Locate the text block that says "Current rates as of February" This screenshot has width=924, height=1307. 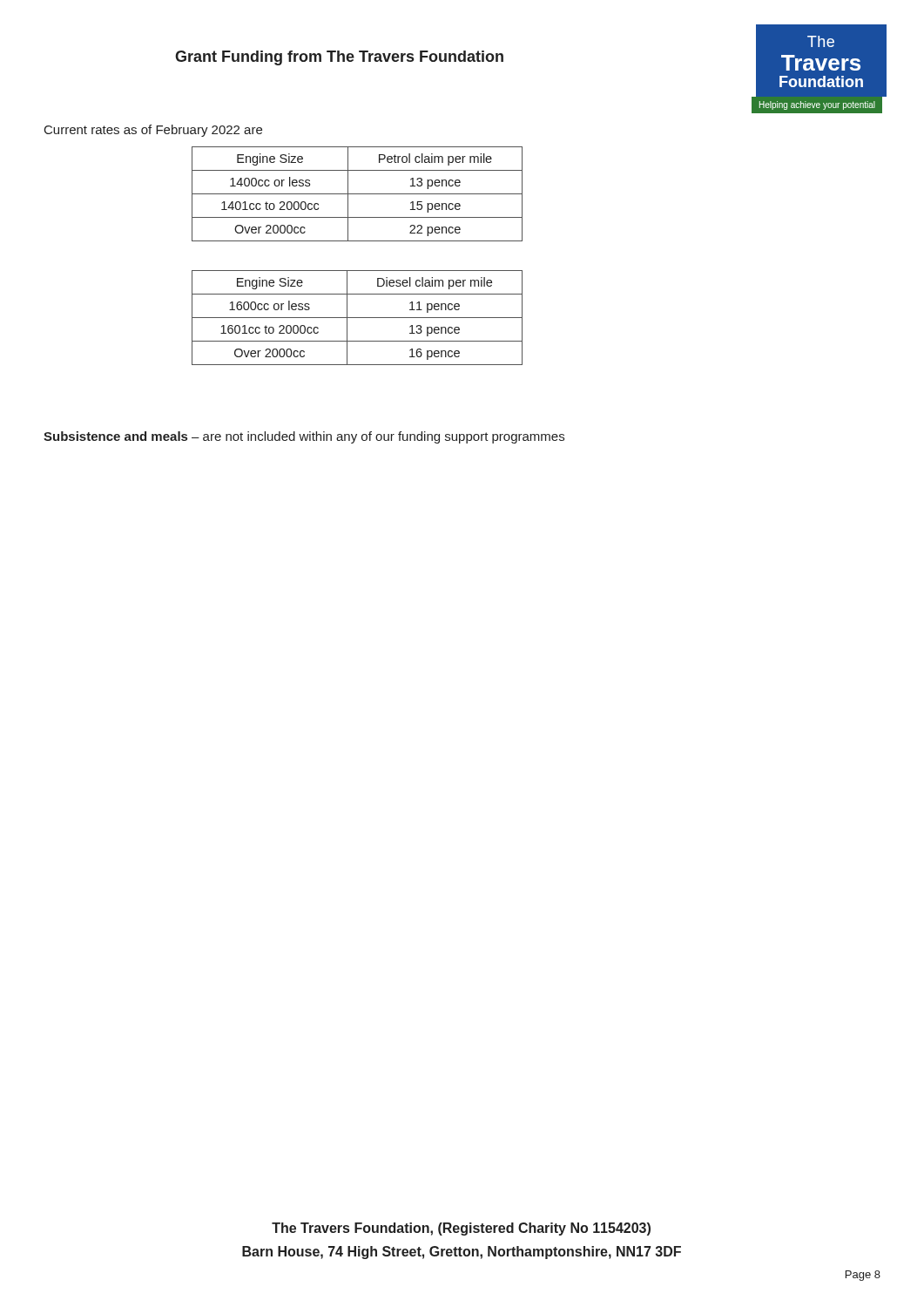(x=153, y=129)
